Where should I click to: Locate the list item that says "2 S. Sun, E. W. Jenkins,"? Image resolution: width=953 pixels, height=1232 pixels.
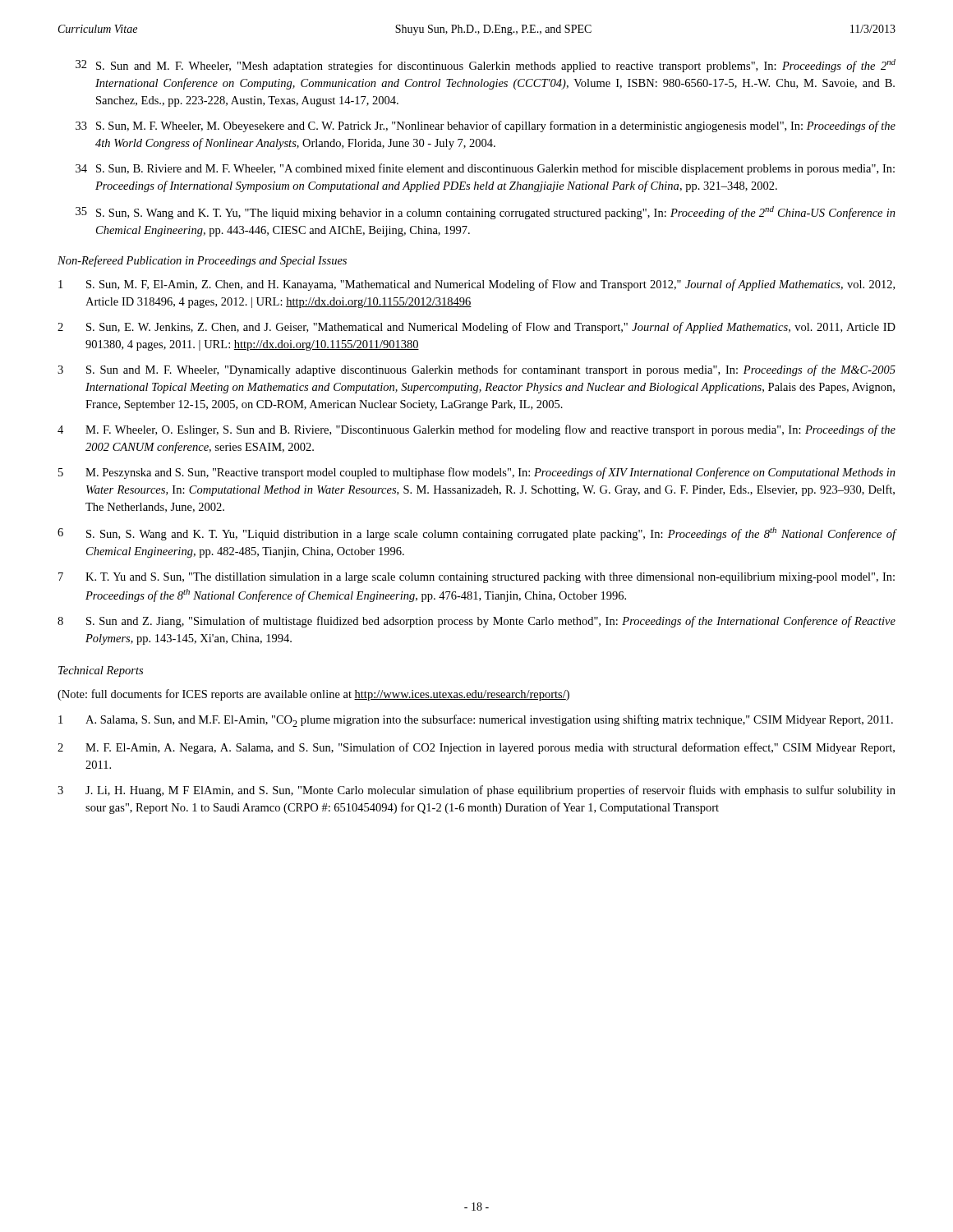pyautogui.click(x=476, y=336)
